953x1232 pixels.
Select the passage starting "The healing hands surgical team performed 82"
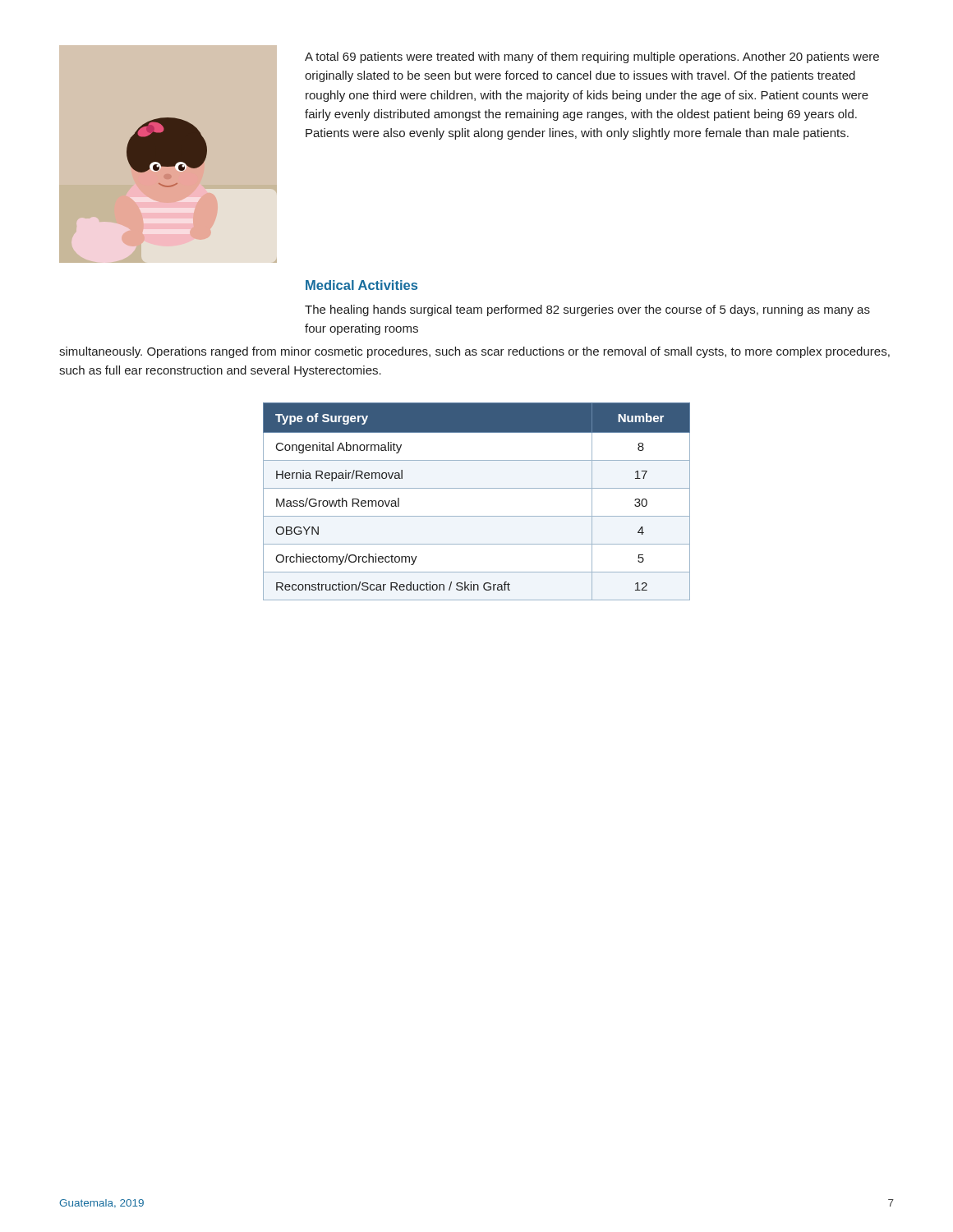point(587,319)
